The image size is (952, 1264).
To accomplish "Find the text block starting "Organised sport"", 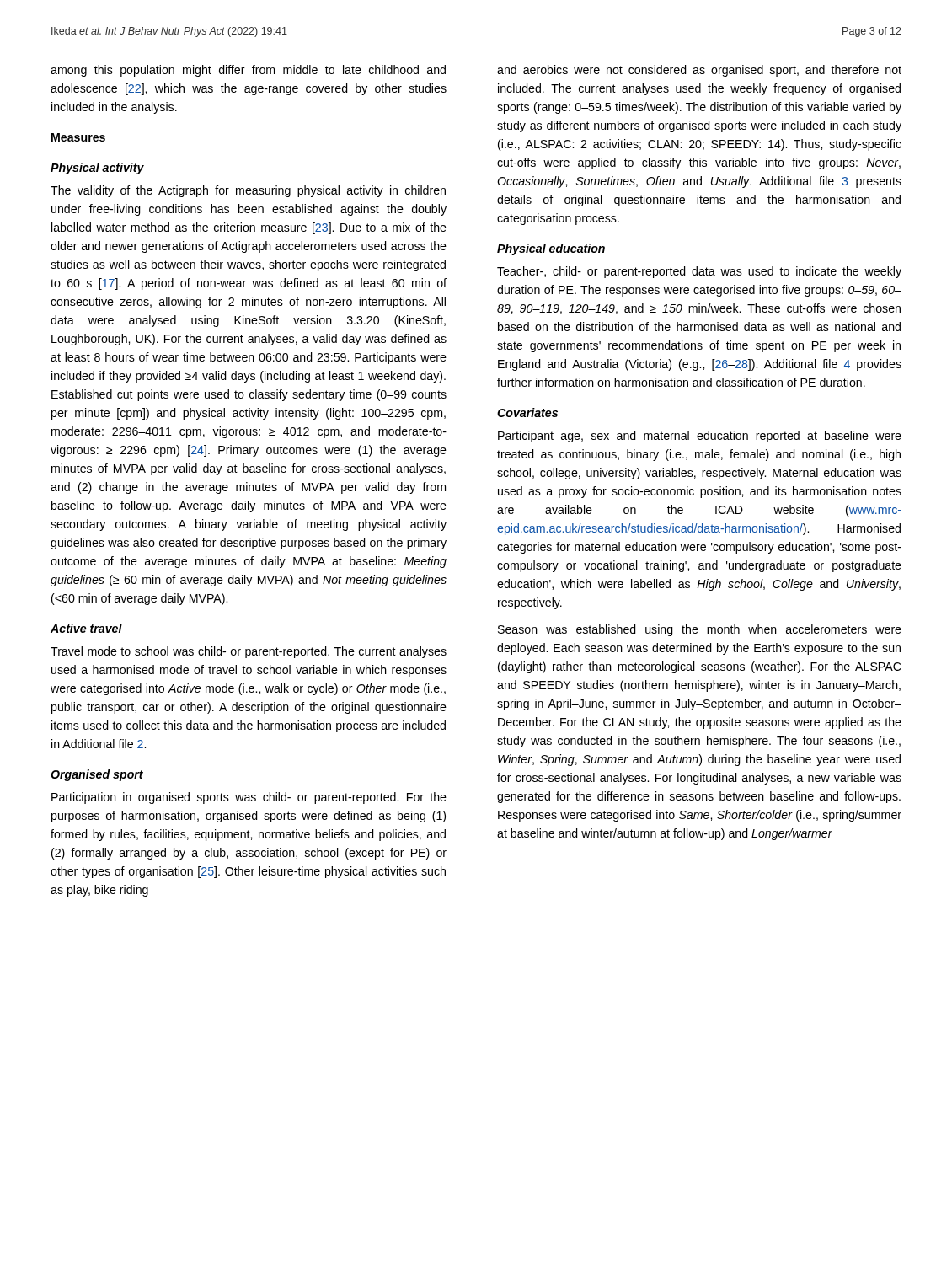I will click(x=97, y=774).
